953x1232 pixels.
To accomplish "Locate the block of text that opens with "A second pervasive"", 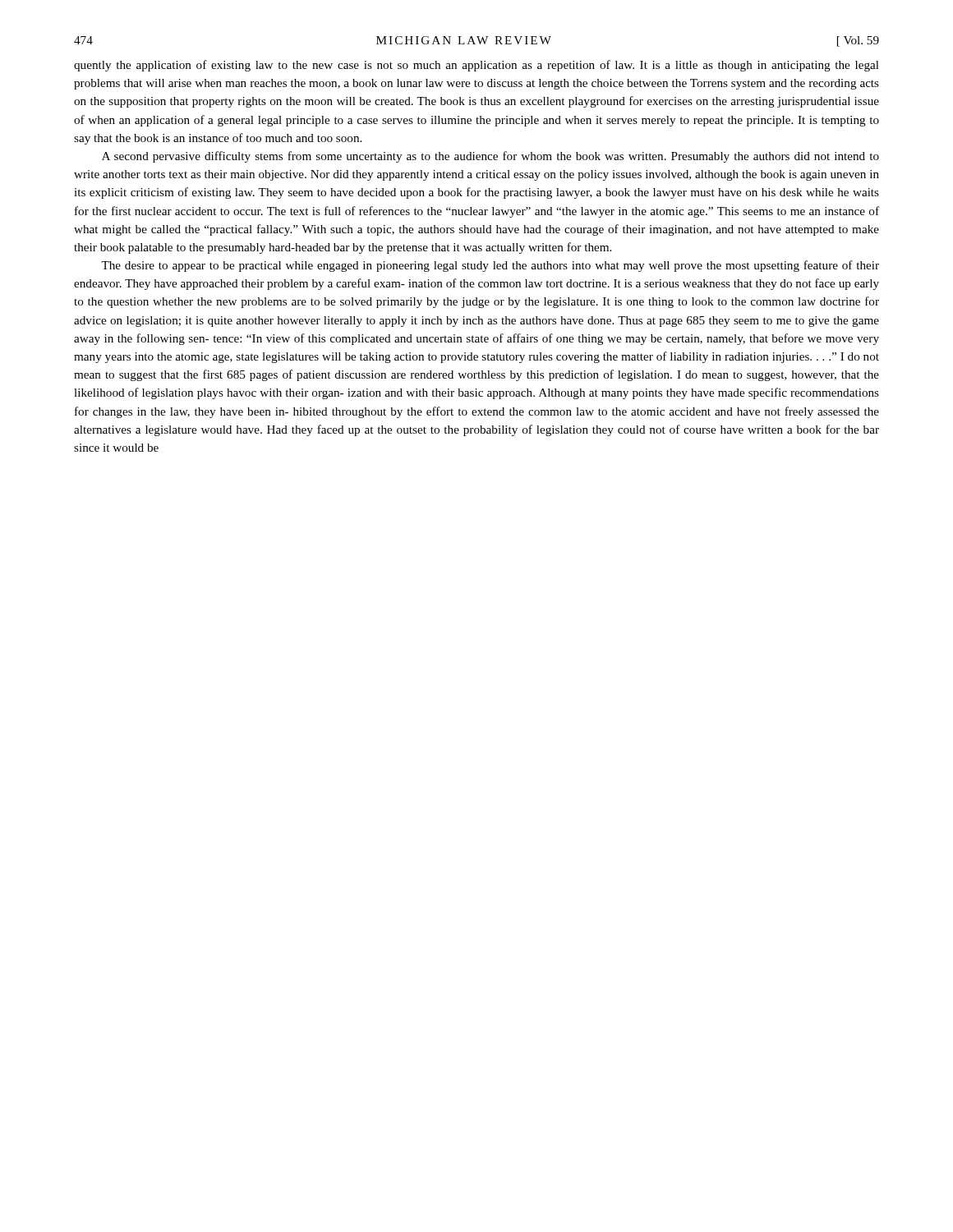I will point(476,202).
